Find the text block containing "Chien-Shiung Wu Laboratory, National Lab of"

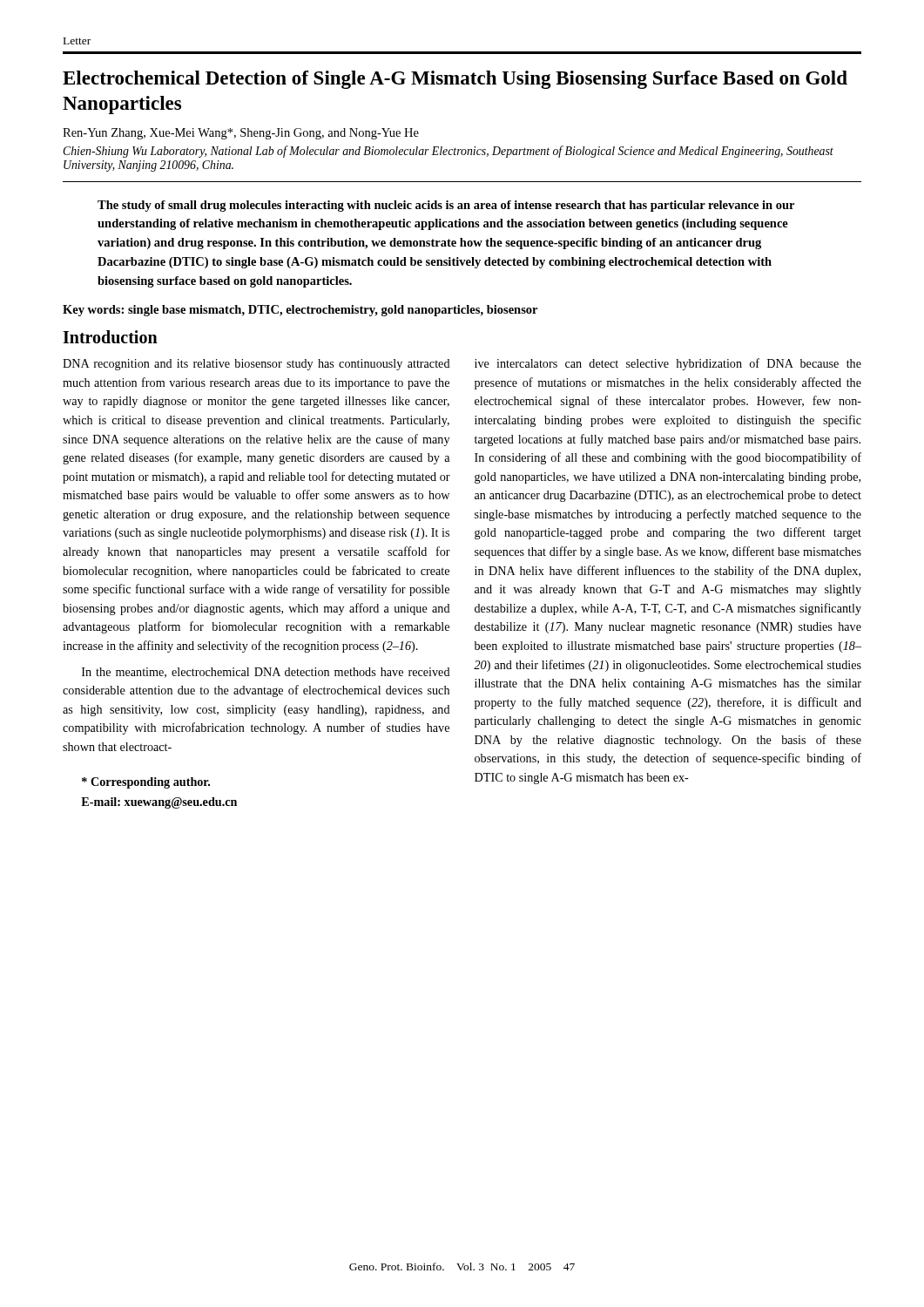click(448, 158)
